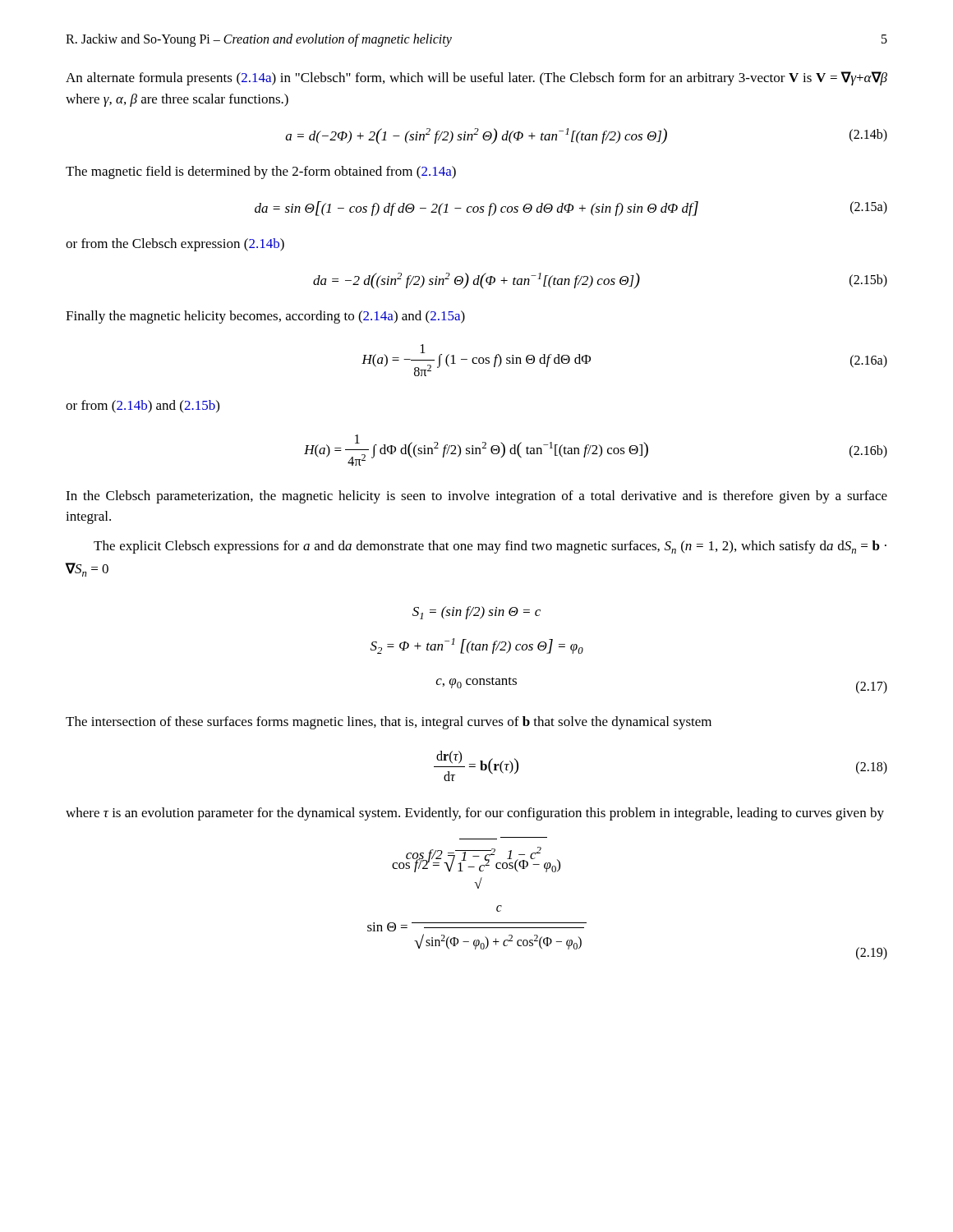
Task: Point to the formula beginning "S1 = (sin f/2) sin"
Action: pos(476,646)
